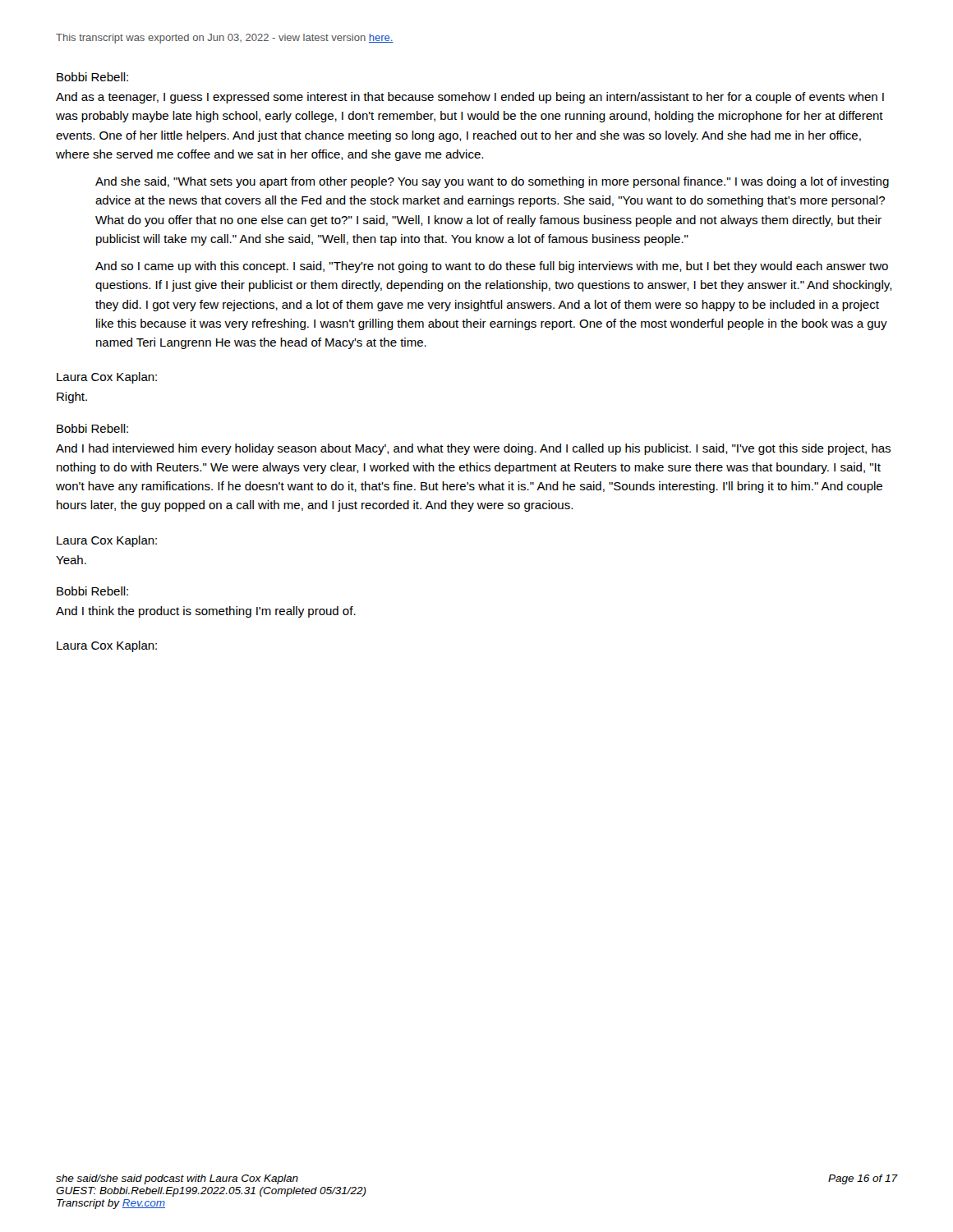Select the text block containing "And I think the product is something I'm"
953x1232 pixels.
pyautogui.click(x=206, y=610)
